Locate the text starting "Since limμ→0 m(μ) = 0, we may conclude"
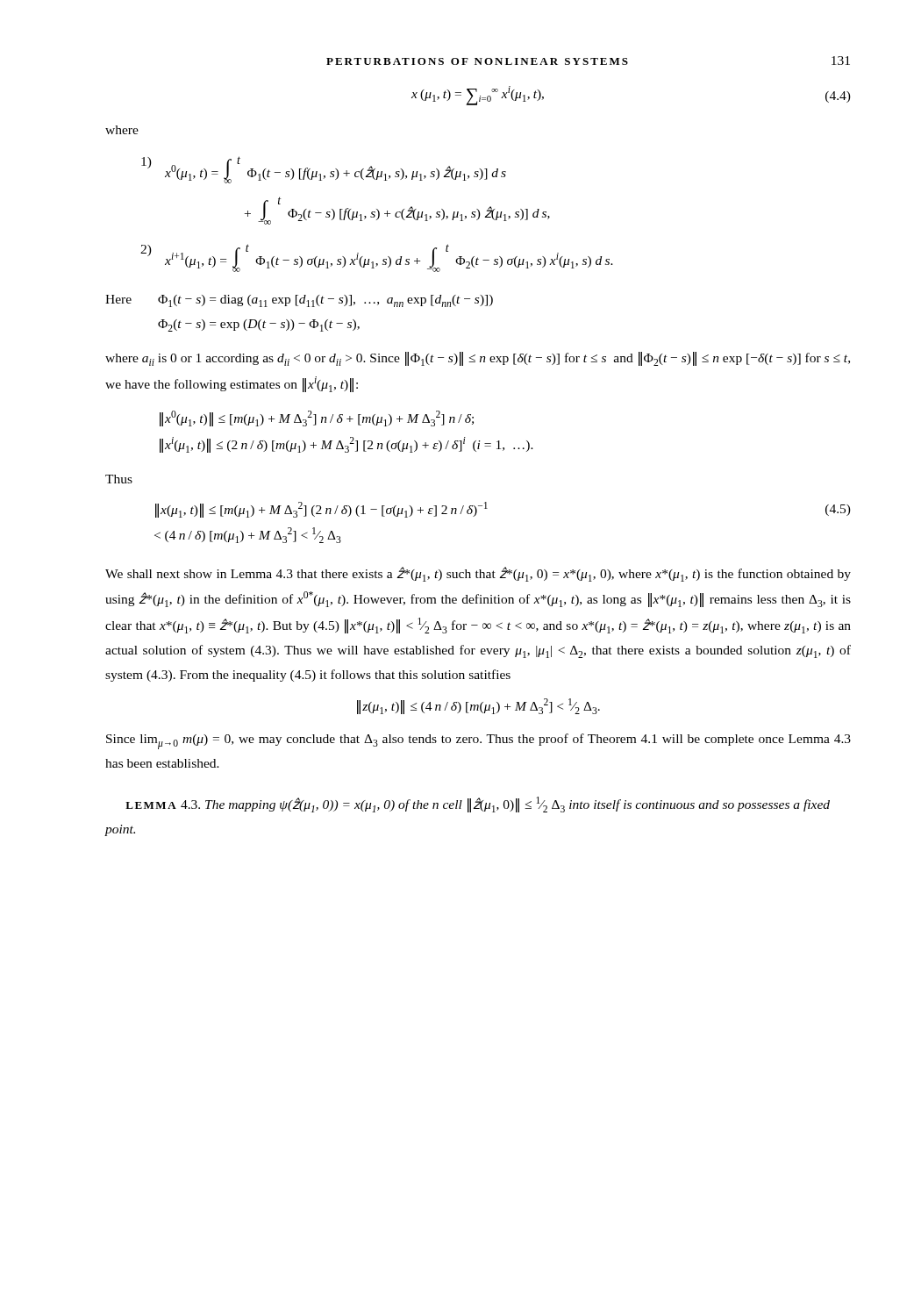 478,751
